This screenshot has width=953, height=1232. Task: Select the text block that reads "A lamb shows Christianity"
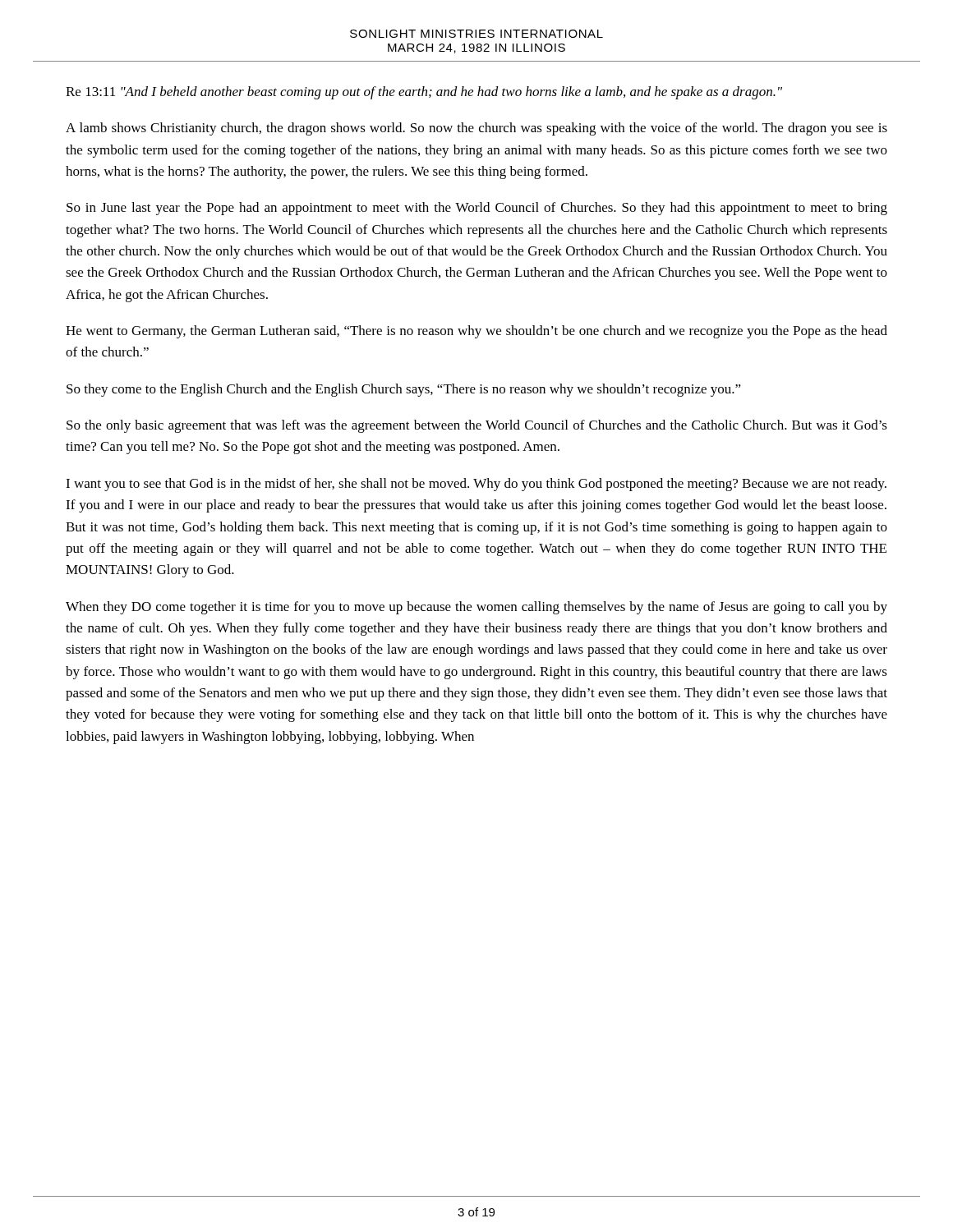[x=476, y=150]
